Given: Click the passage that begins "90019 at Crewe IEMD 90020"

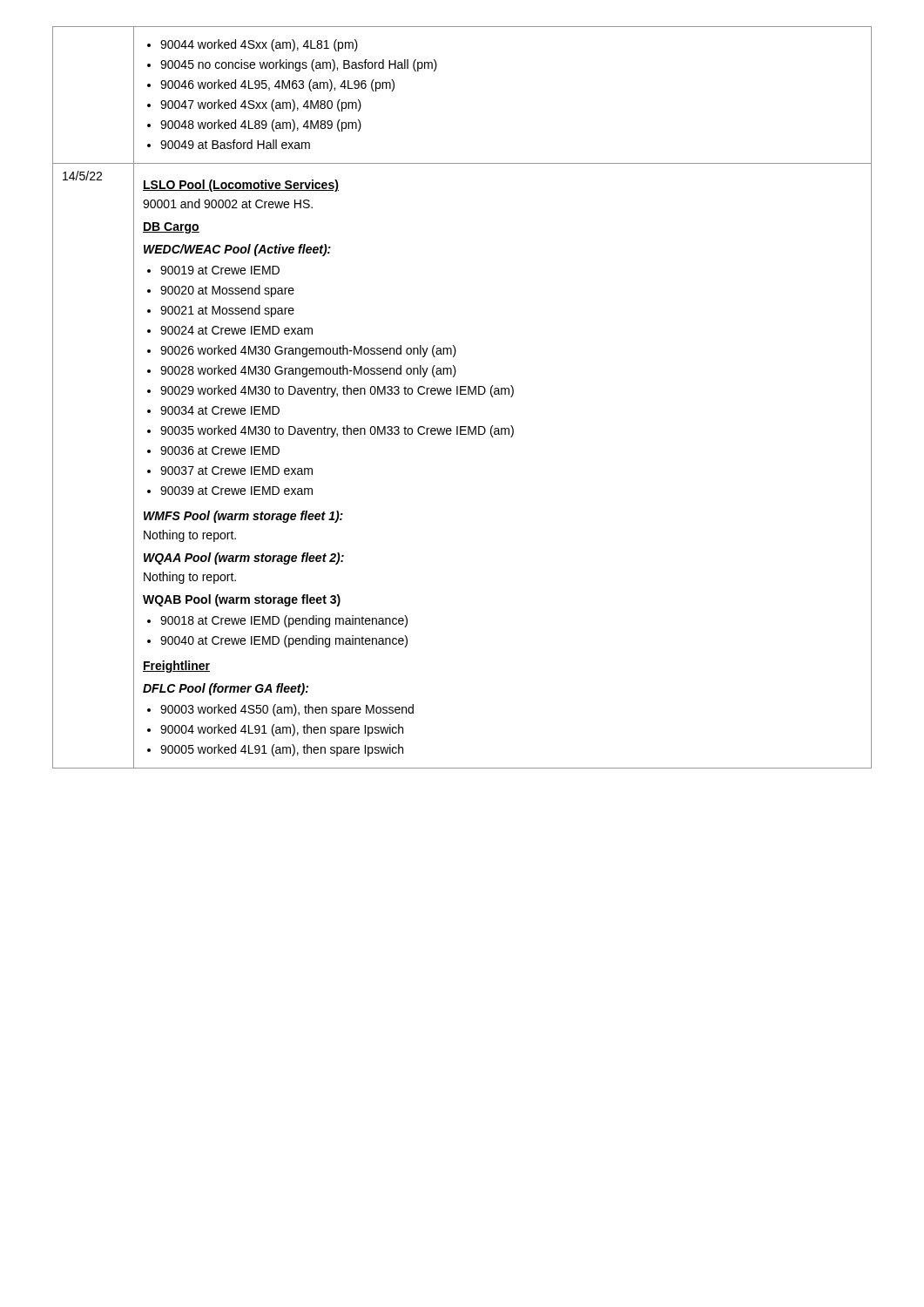Looking at the screenshot, I should click(503, 381).
